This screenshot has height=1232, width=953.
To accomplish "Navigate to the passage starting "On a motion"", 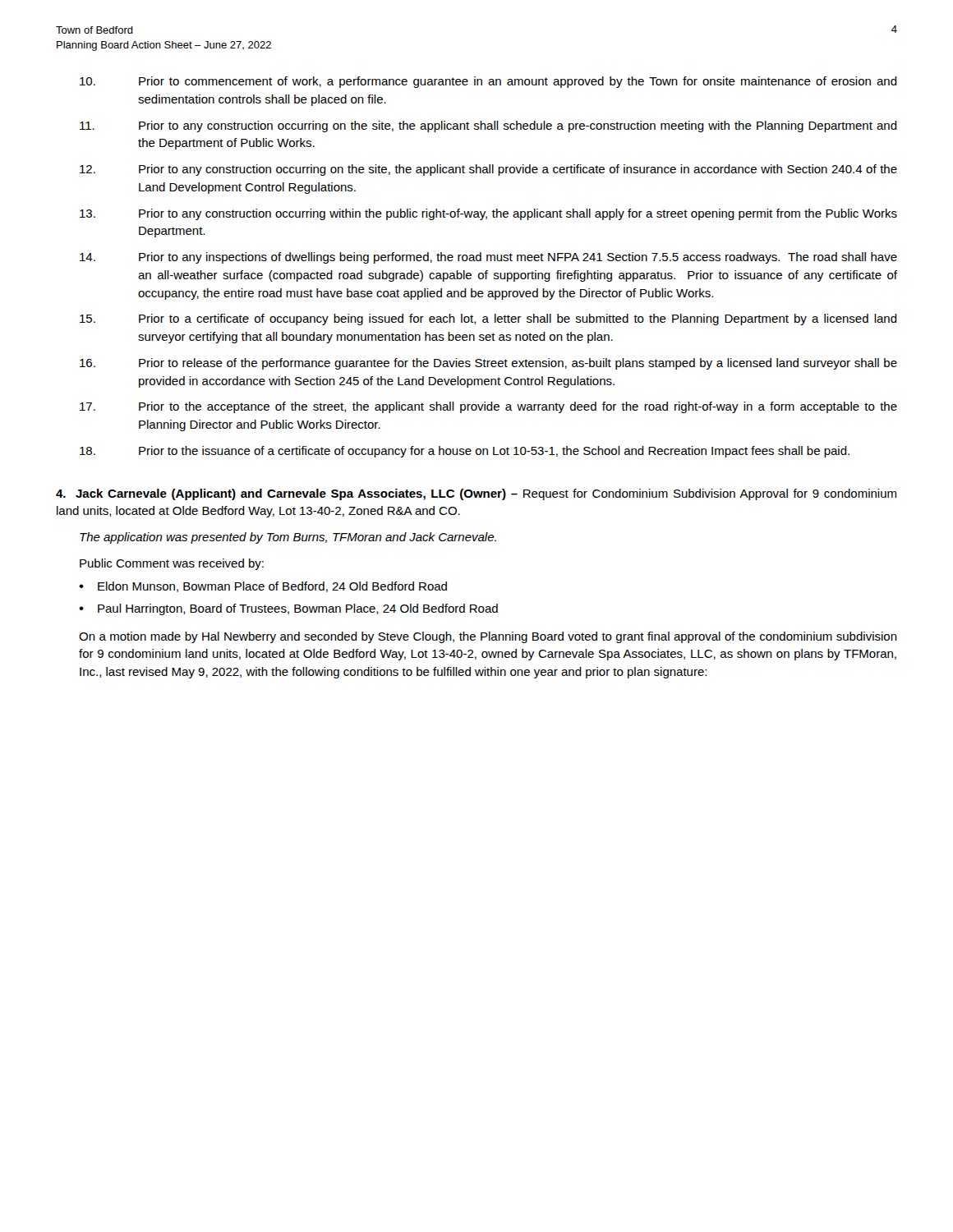I will pos(488,654).
